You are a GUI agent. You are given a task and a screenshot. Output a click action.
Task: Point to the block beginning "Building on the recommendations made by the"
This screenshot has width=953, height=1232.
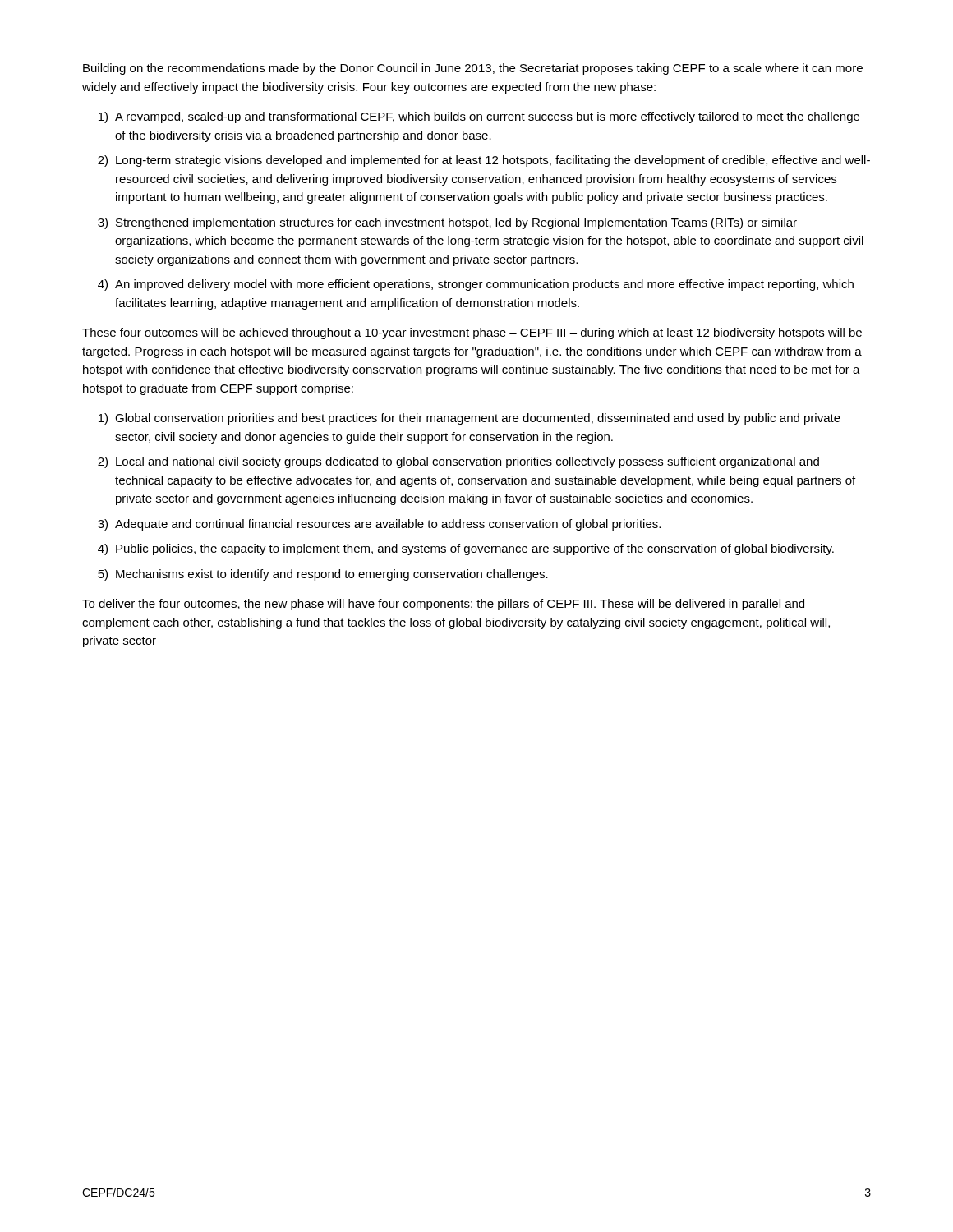tap(473, 77)
